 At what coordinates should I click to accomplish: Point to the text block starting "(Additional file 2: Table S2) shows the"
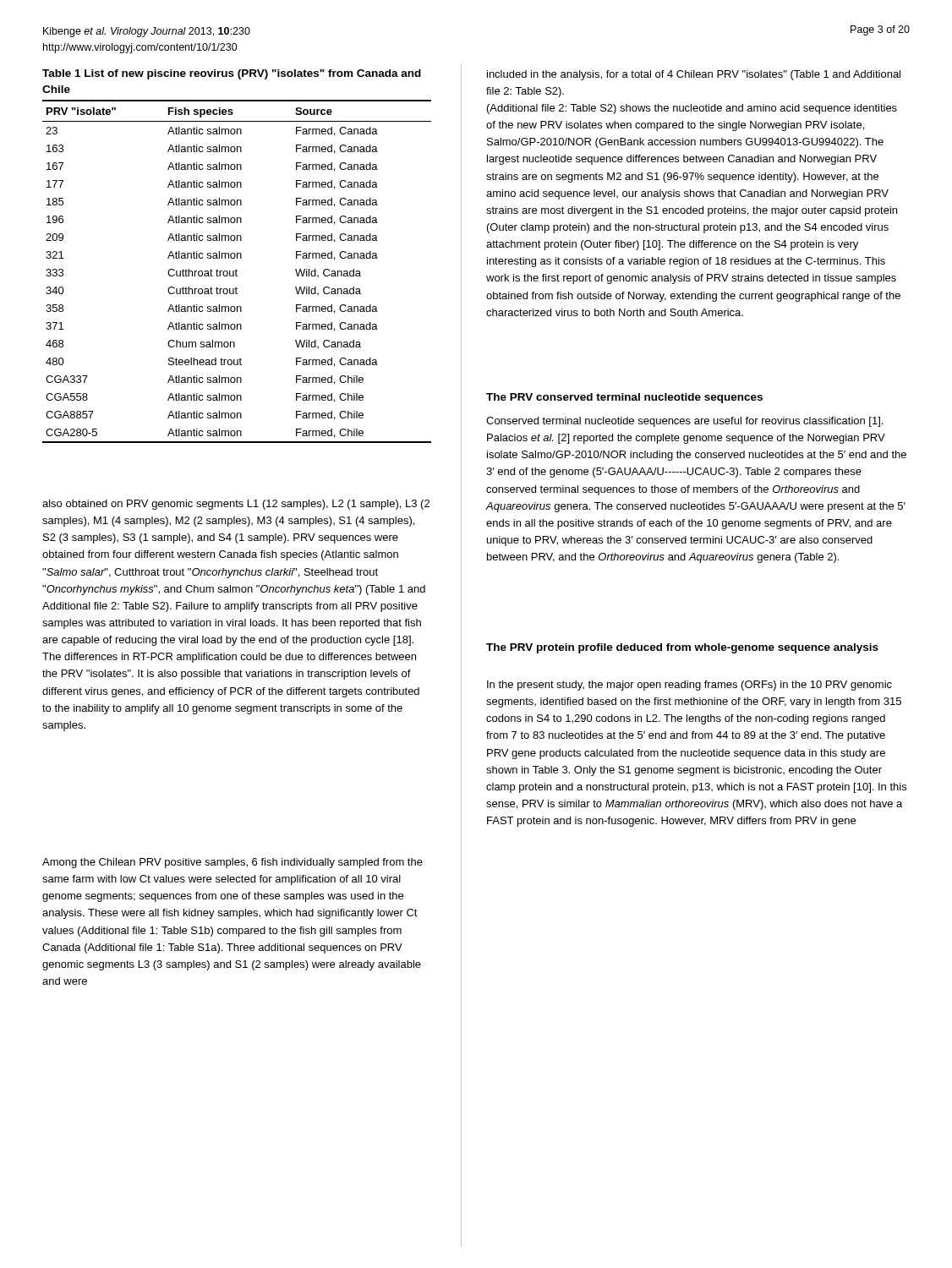click(x=693, y=210)
